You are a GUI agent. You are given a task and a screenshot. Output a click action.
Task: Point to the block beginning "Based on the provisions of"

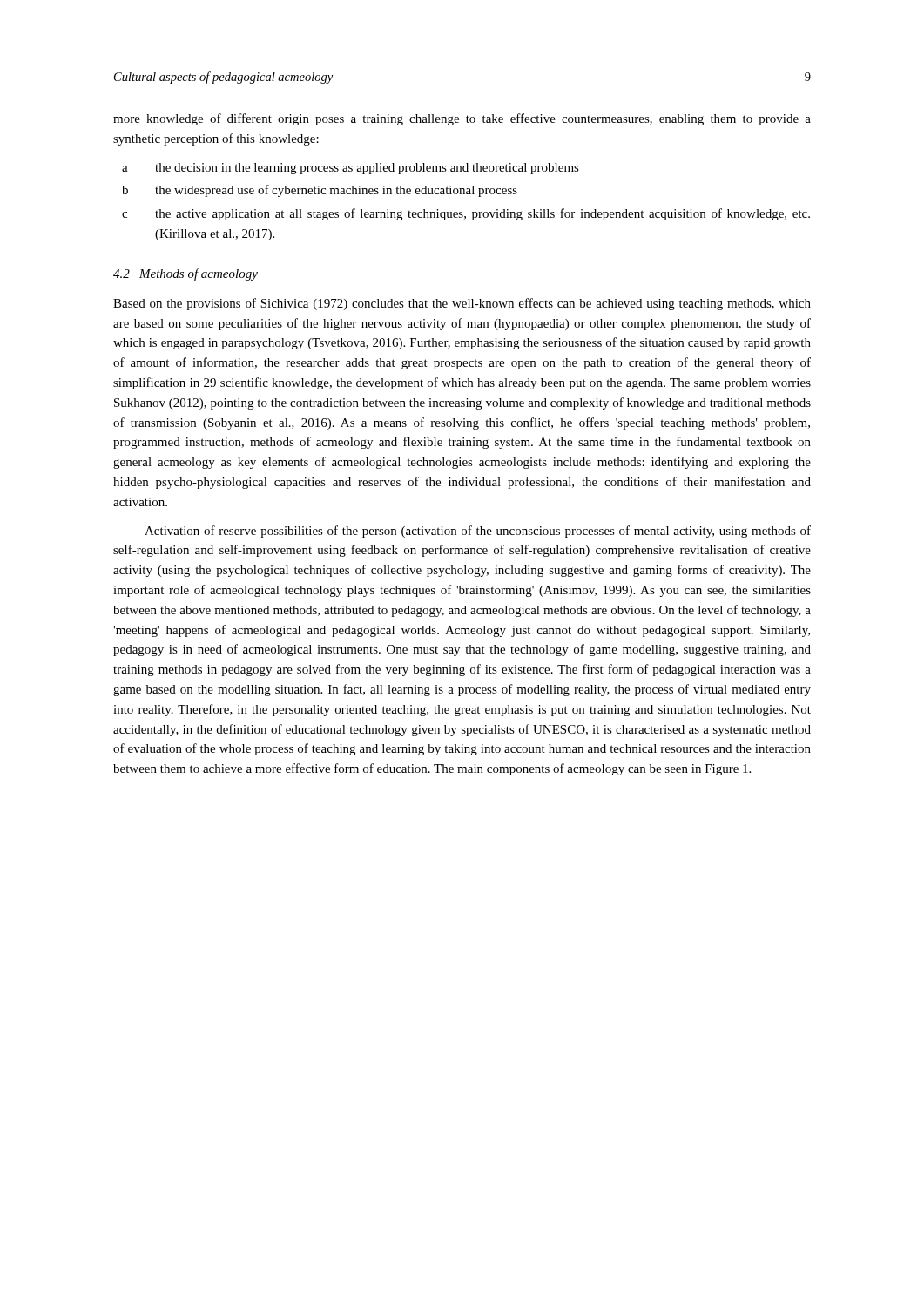(x=462, y=402)
